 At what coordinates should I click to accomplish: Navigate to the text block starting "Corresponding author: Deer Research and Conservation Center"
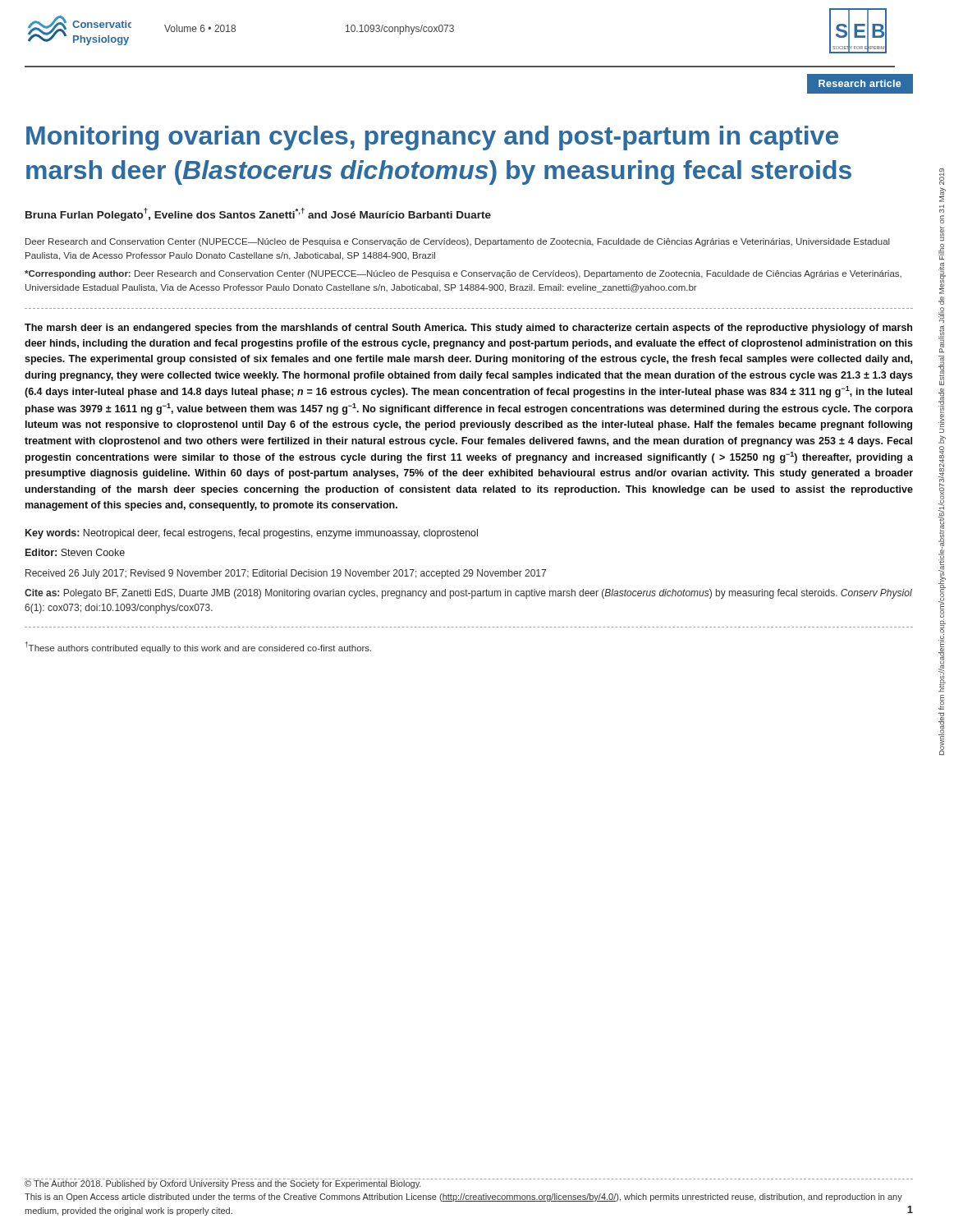pos(463,281)
